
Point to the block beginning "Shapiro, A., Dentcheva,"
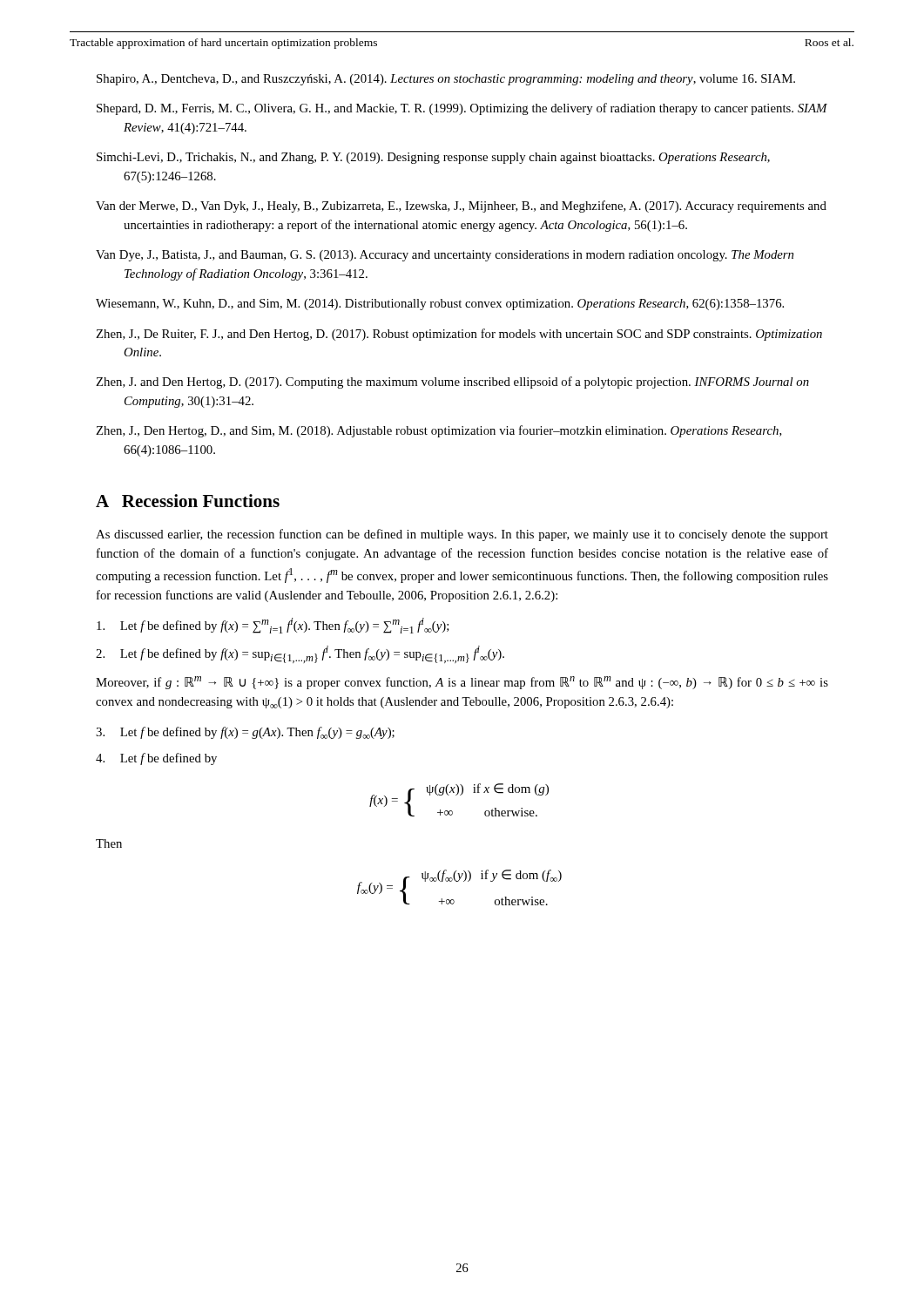[446, 78]
